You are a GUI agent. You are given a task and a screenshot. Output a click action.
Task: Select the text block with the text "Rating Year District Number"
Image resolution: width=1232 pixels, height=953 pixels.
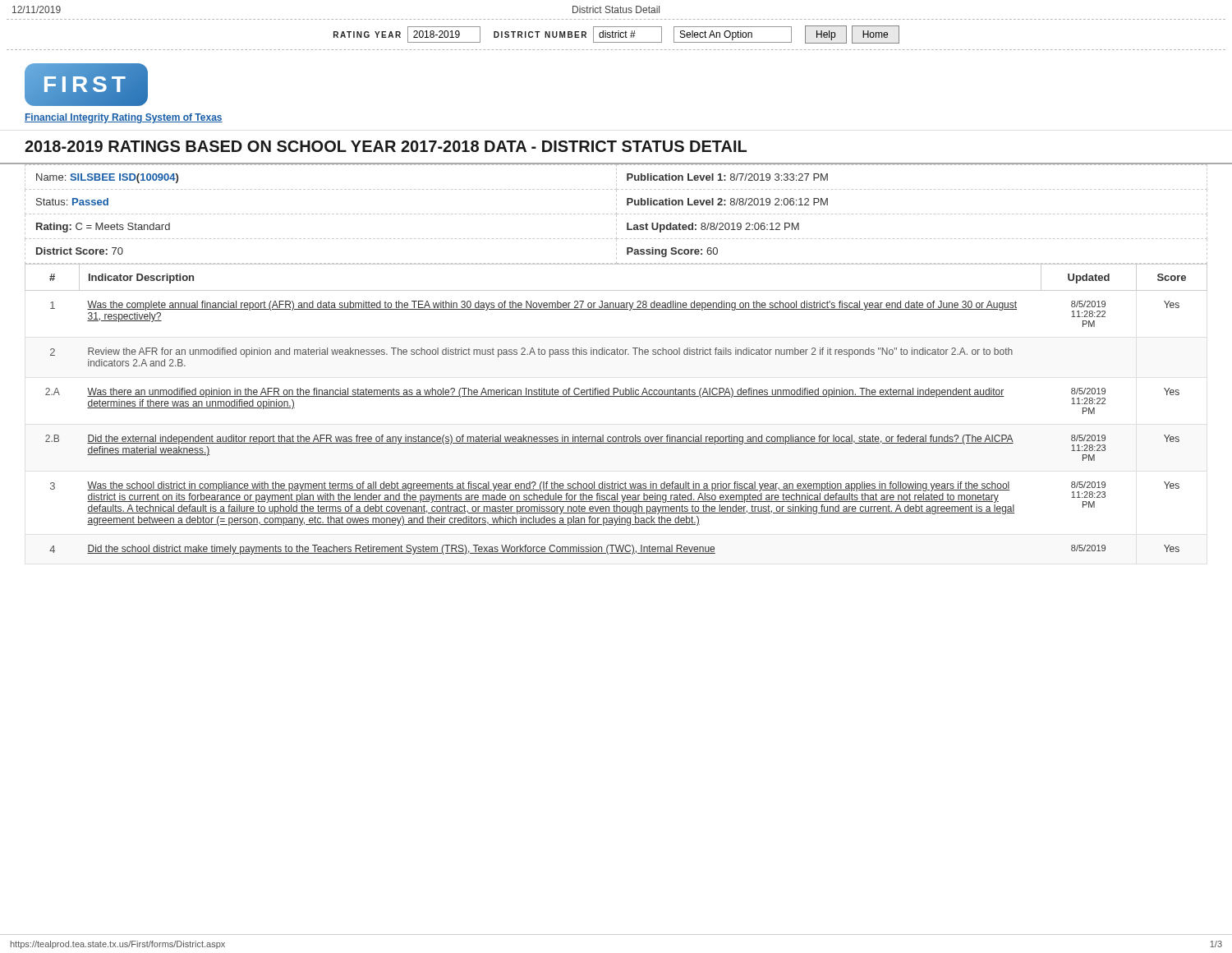(616, 34)
